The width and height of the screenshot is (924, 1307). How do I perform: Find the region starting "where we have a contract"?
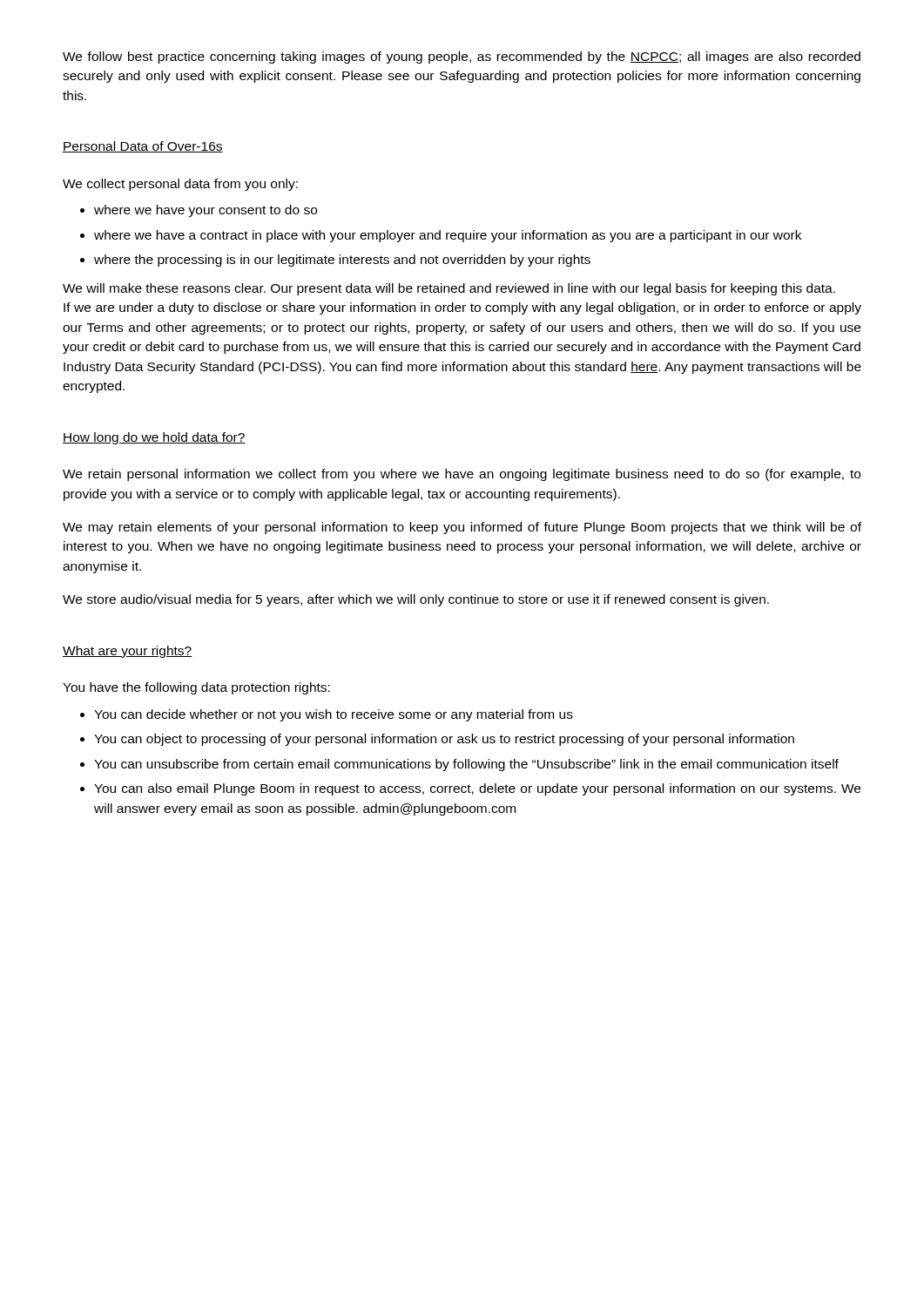(x=448, y=235)
